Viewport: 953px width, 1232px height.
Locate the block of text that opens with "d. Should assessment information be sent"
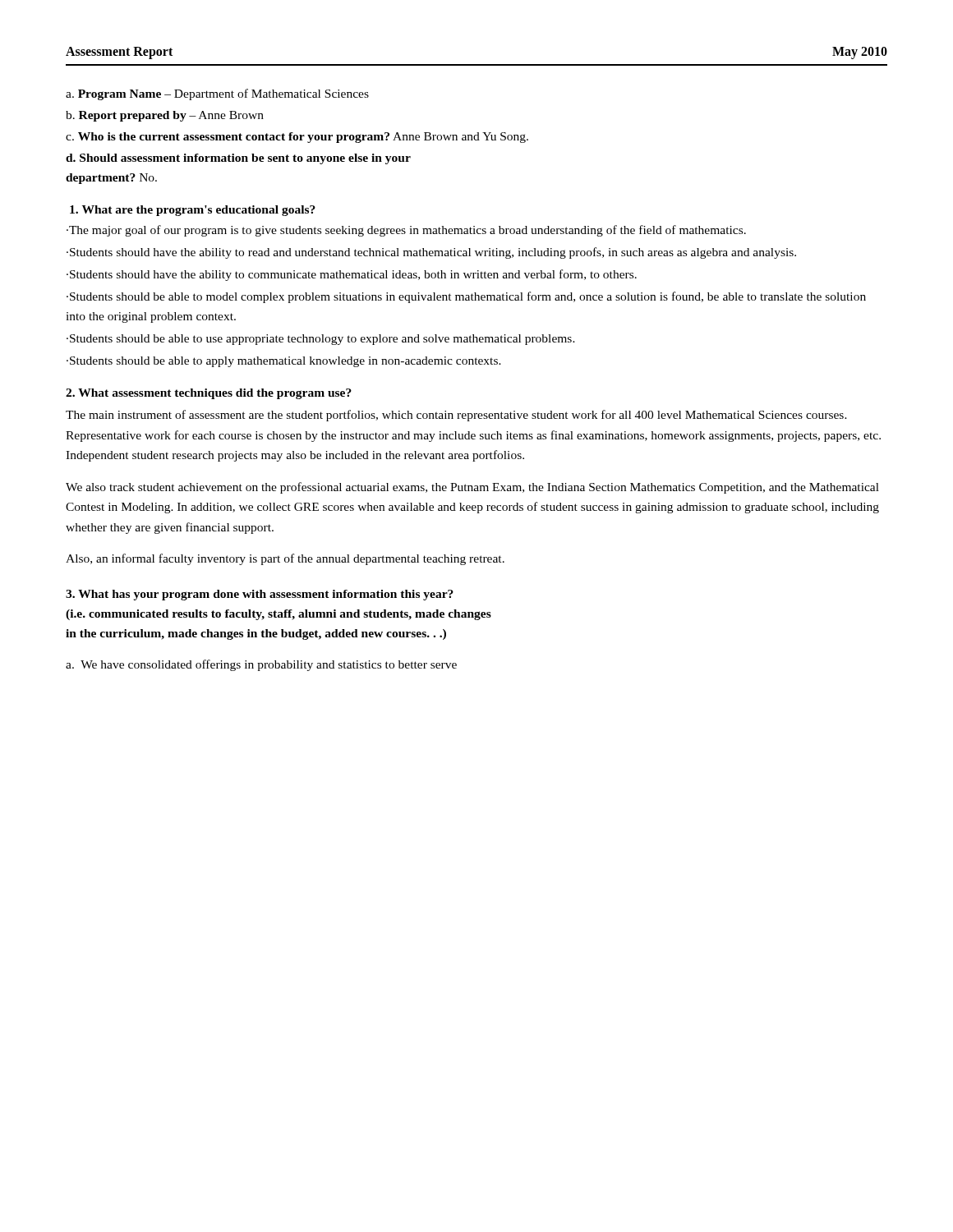pyautogui.click(x=238, y=167)
